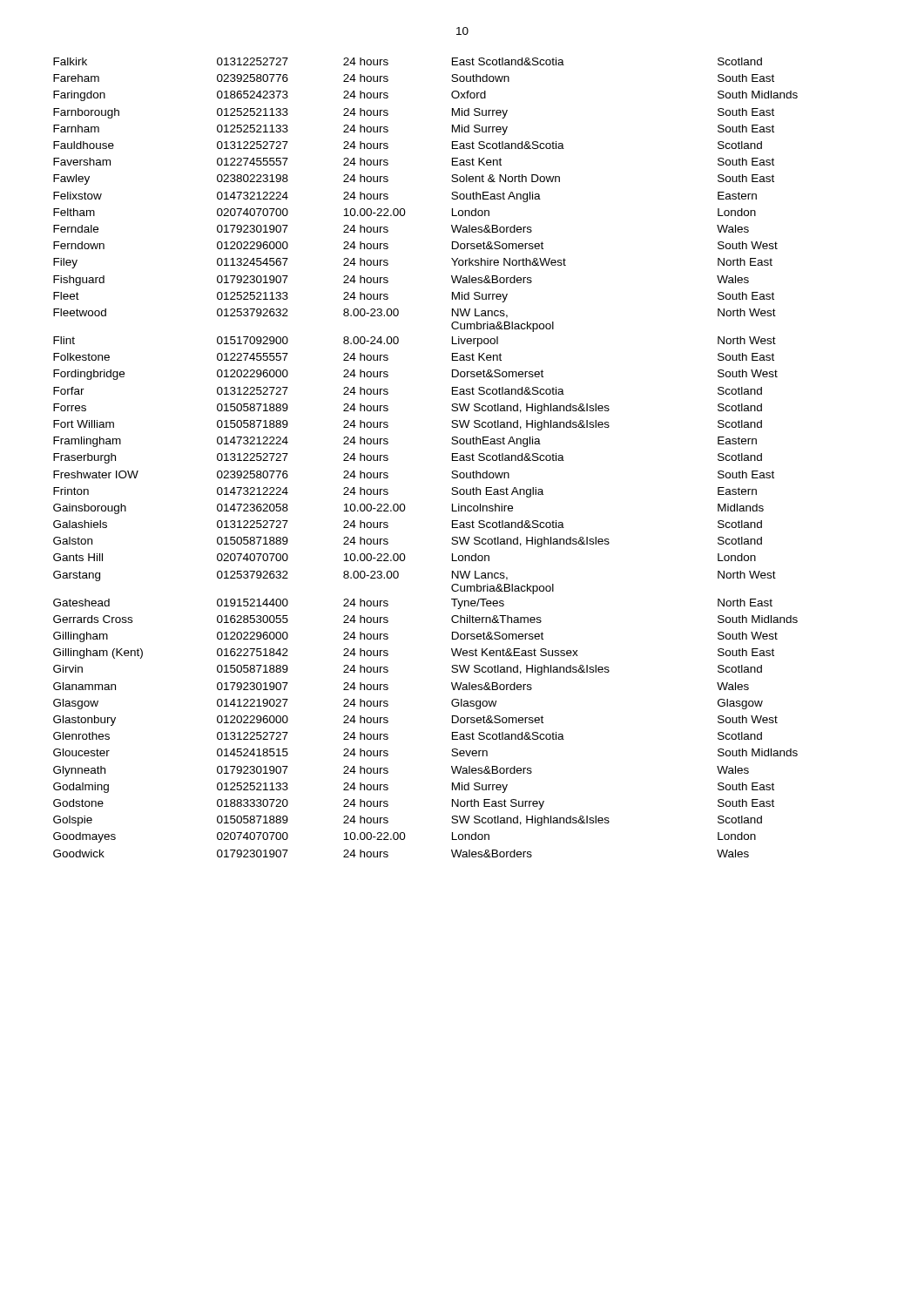Find the table that mentions "24 hours"
The image size is (924, 1307).
coord(462,457)
